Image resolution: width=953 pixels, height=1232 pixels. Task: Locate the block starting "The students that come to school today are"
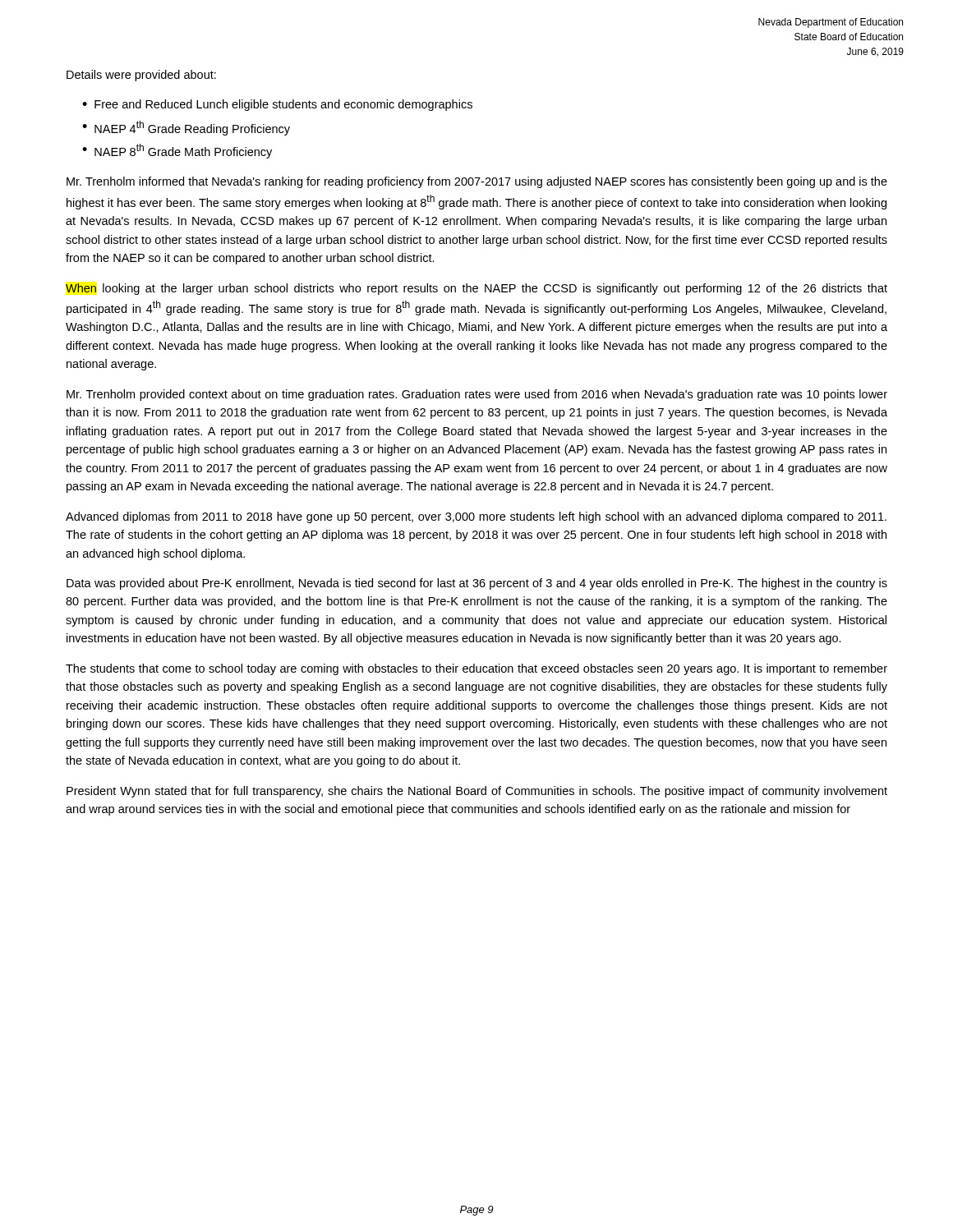click(x=476, y=715)
